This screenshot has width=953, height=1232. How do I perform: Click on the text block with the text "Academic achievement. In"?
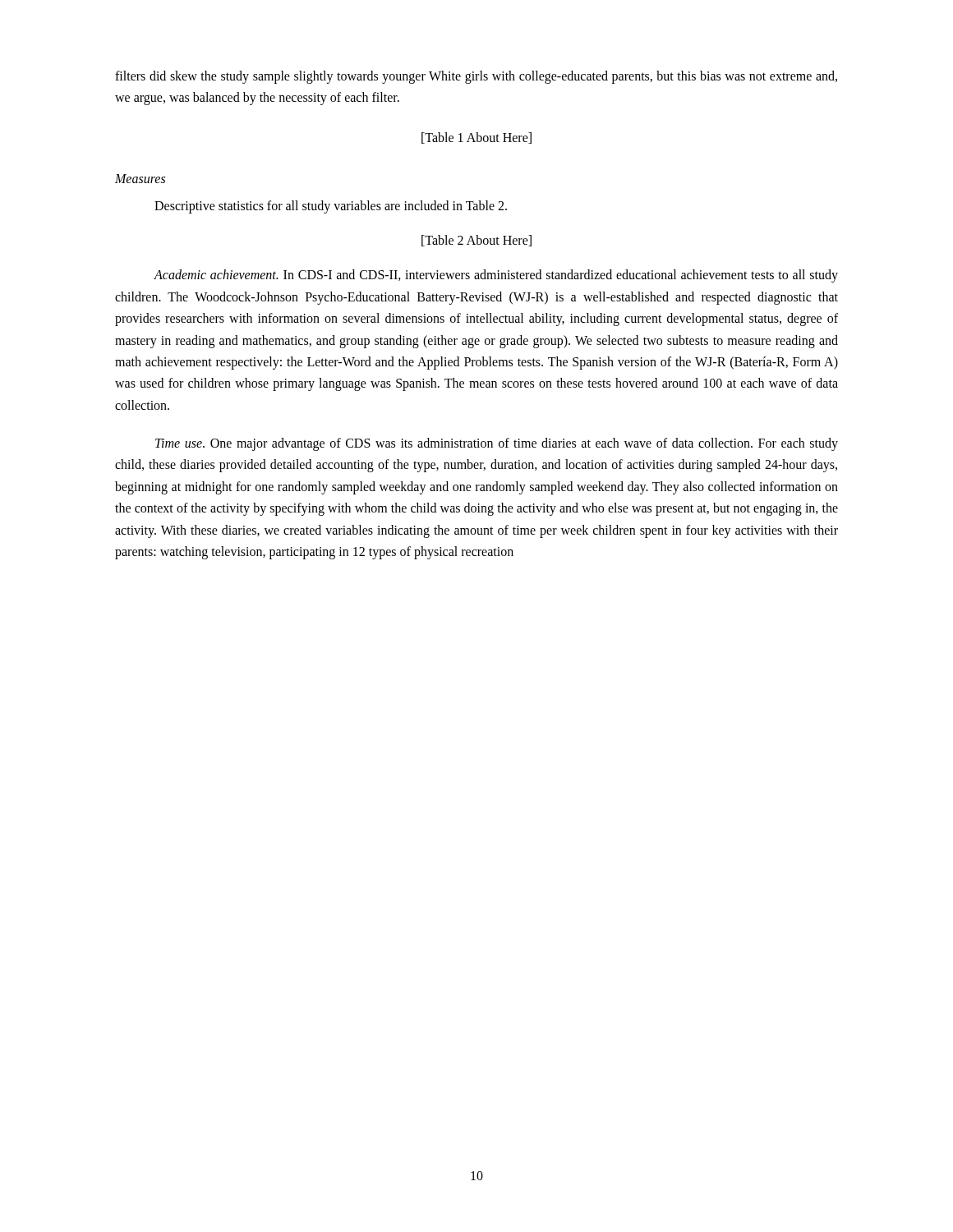pyautogui.click(x=476, y=340)
